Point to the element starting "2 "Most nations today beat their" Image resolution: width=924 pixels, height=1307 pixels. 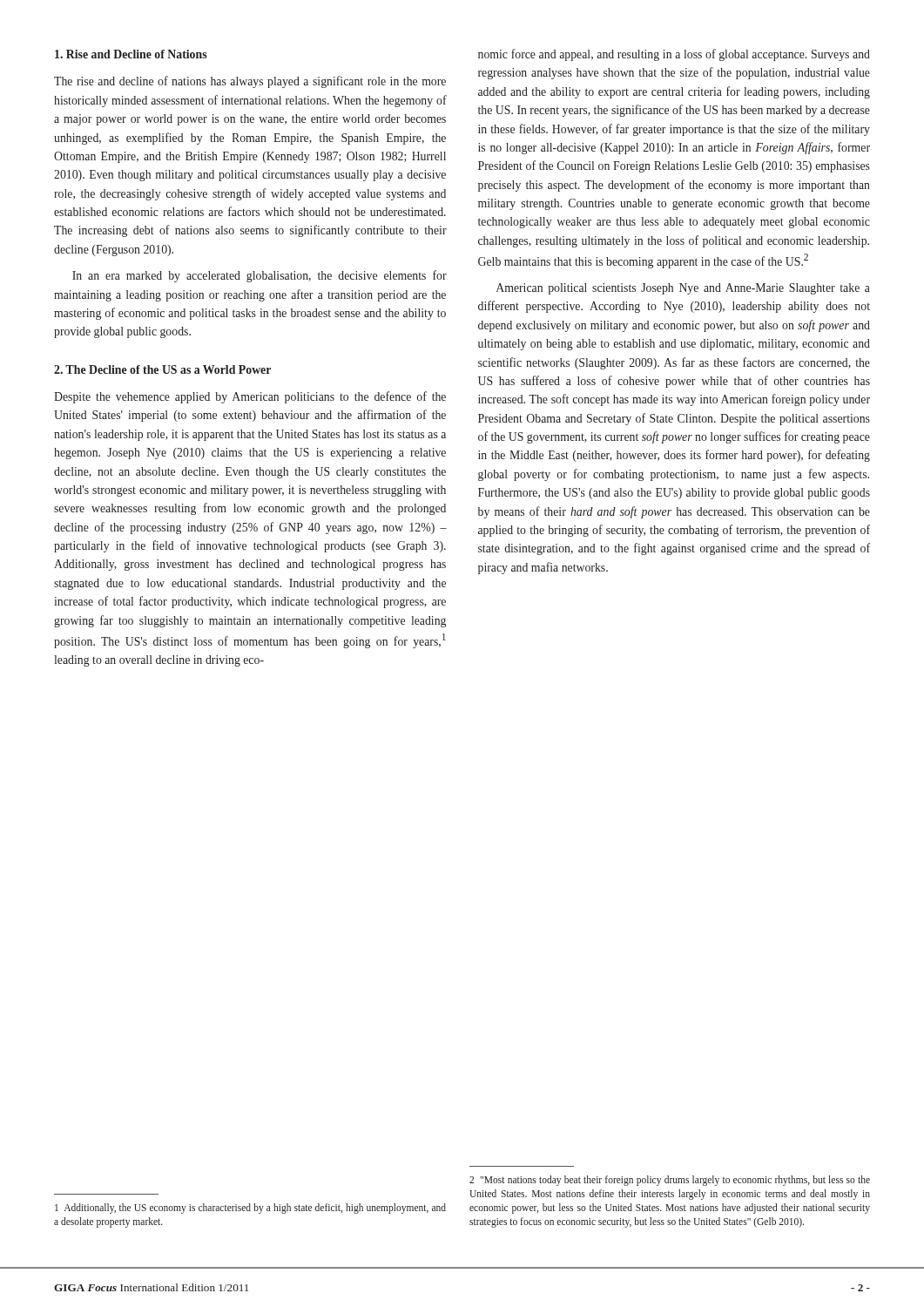tap(670, 1200)
